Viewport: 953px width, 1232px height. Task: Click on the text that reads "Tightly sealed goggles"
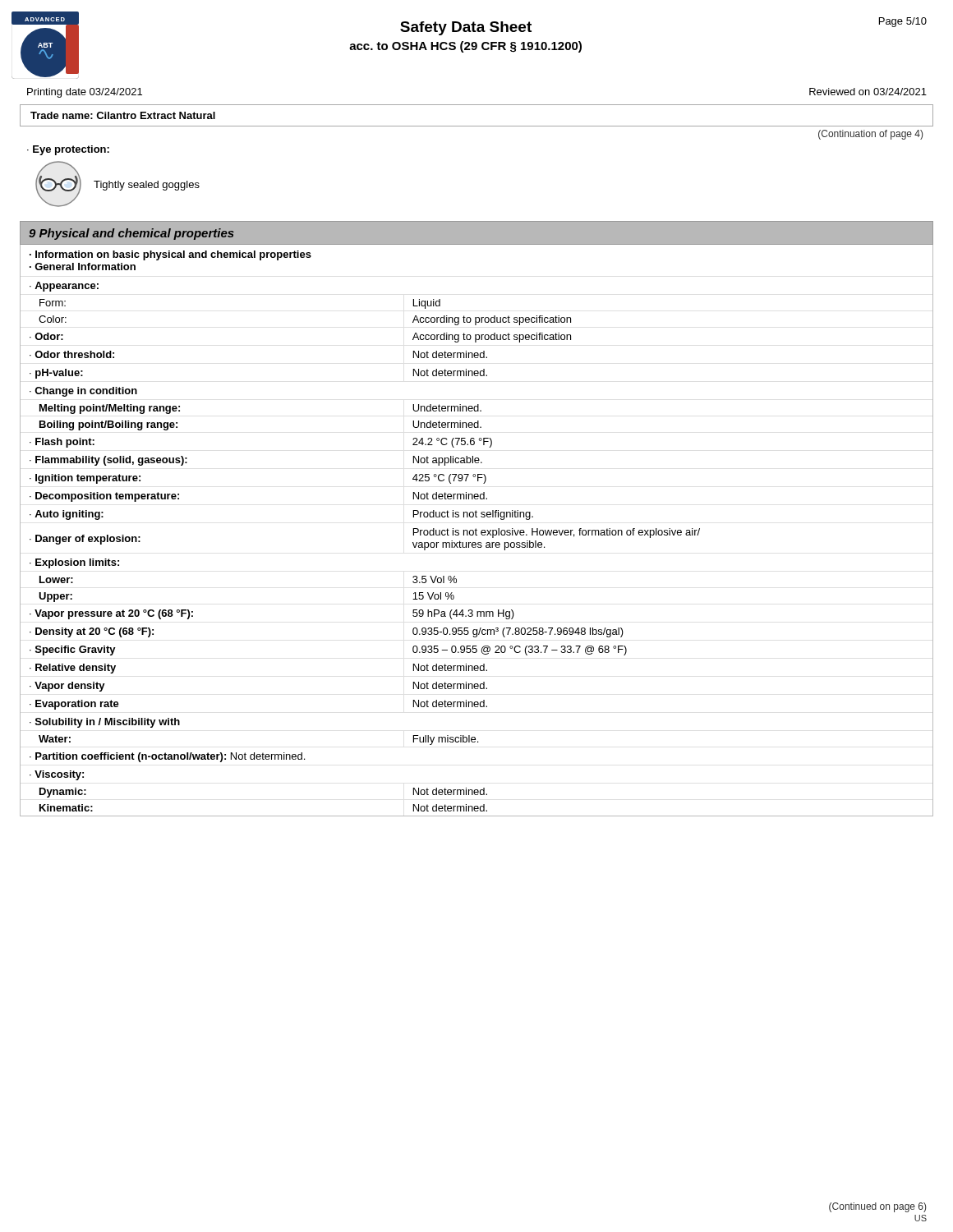click(147, 184)
